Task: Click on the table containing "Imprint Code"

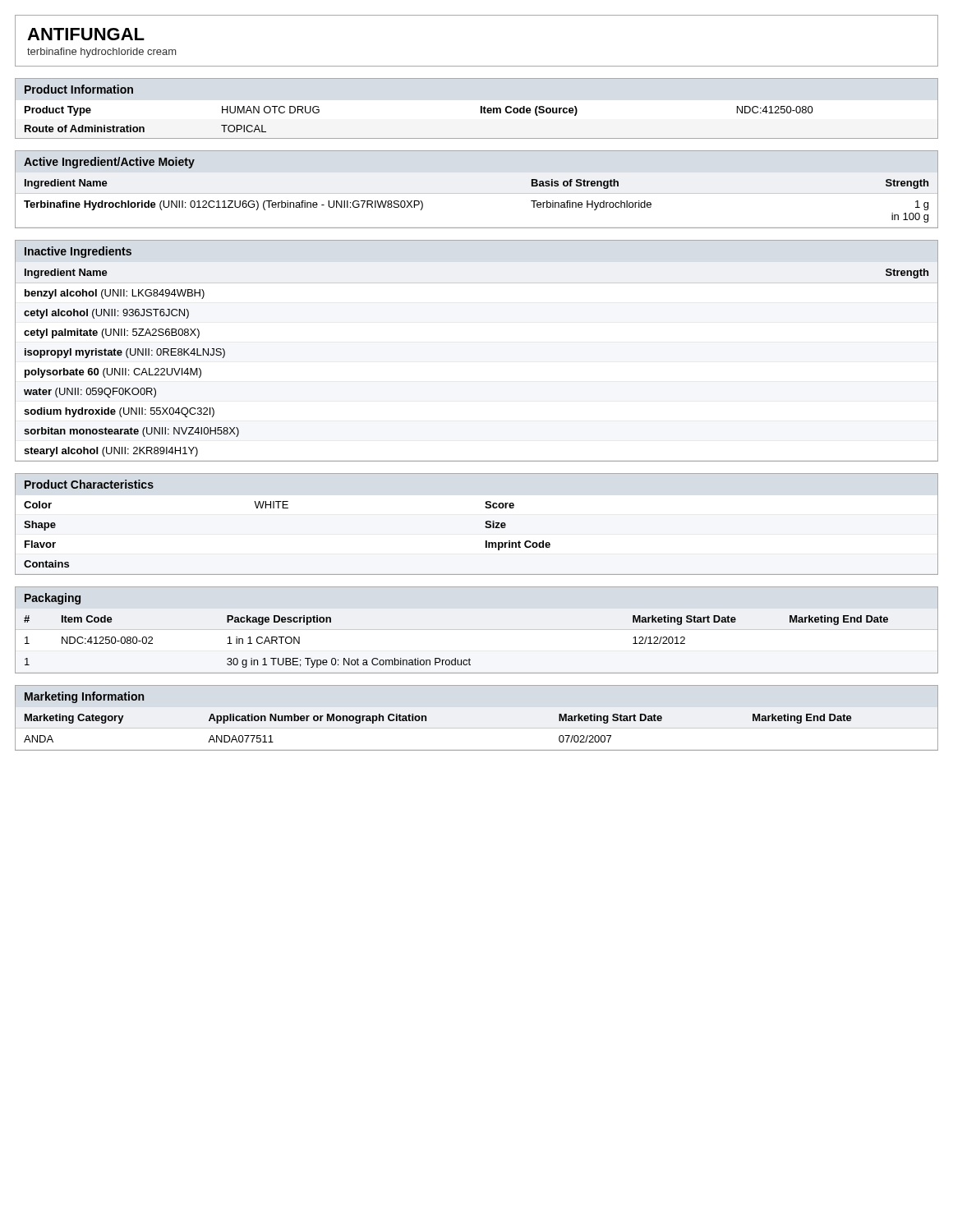Action: [x=476, y=535]
